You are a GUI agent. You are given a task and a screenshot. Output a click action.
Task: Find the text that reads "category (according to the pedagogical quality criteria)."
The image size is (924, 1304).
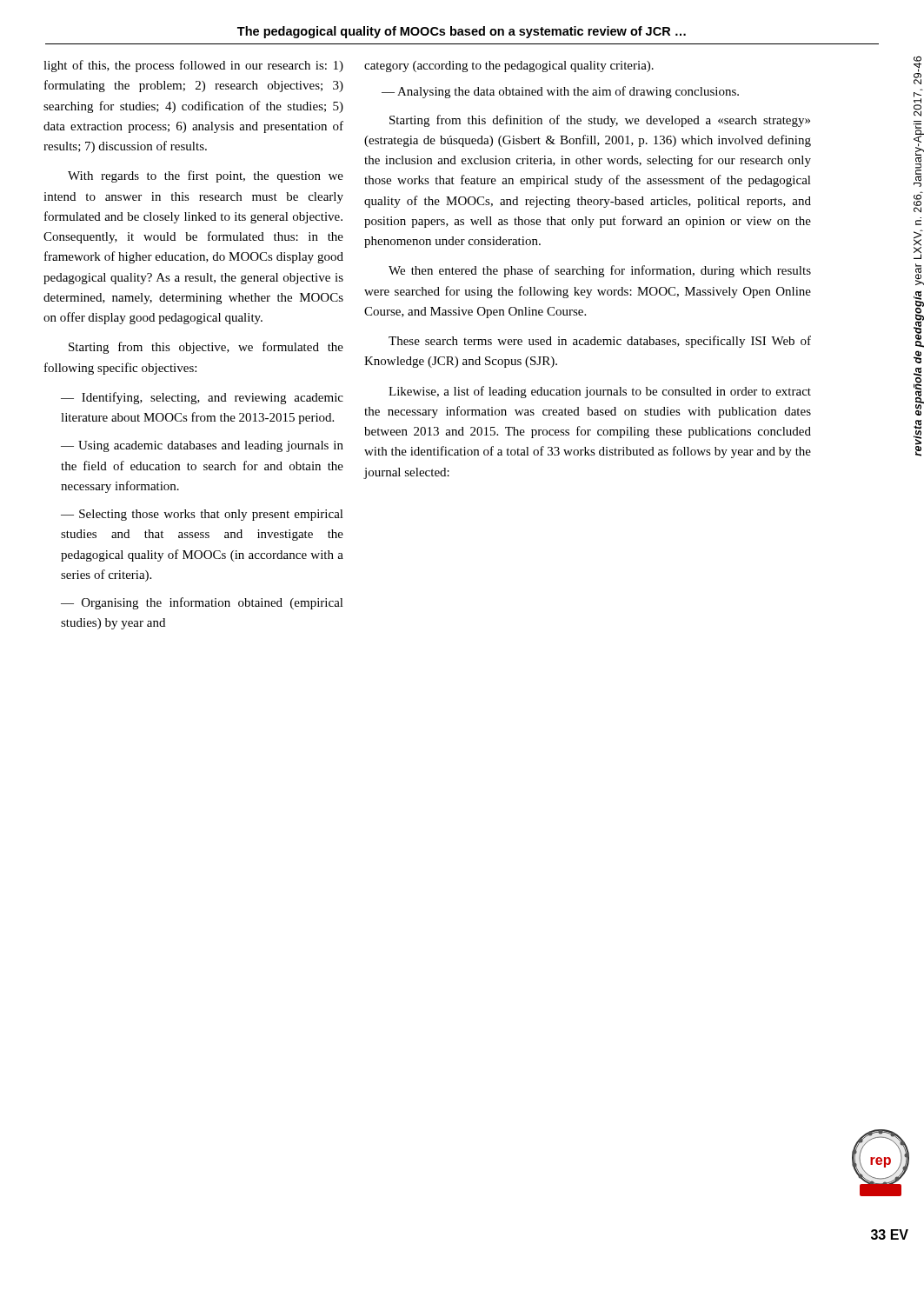pyautogui.click(x=509, y=65)
